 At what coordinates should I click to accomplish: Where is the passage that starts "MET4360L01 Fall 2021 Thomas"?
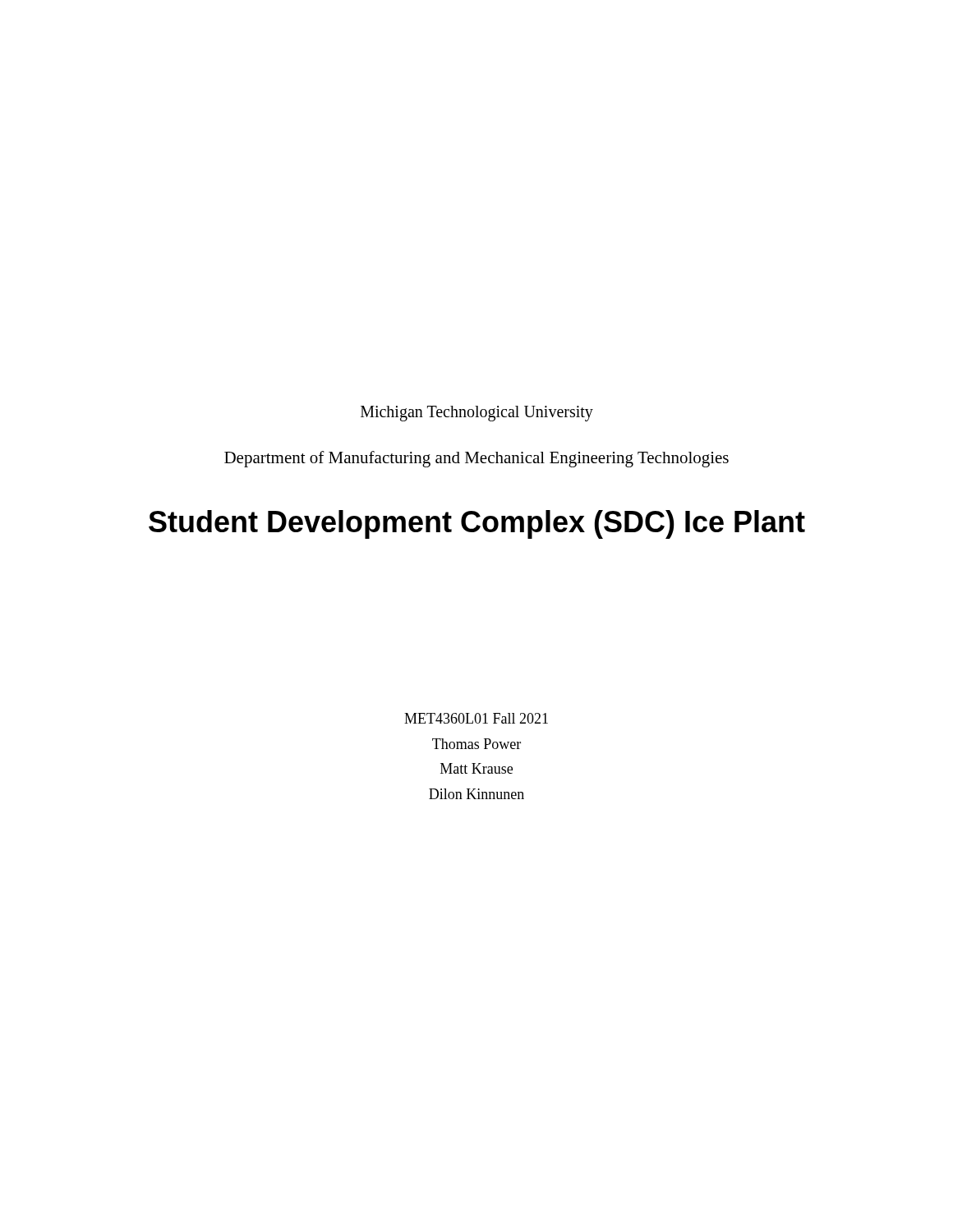(476, 756)
